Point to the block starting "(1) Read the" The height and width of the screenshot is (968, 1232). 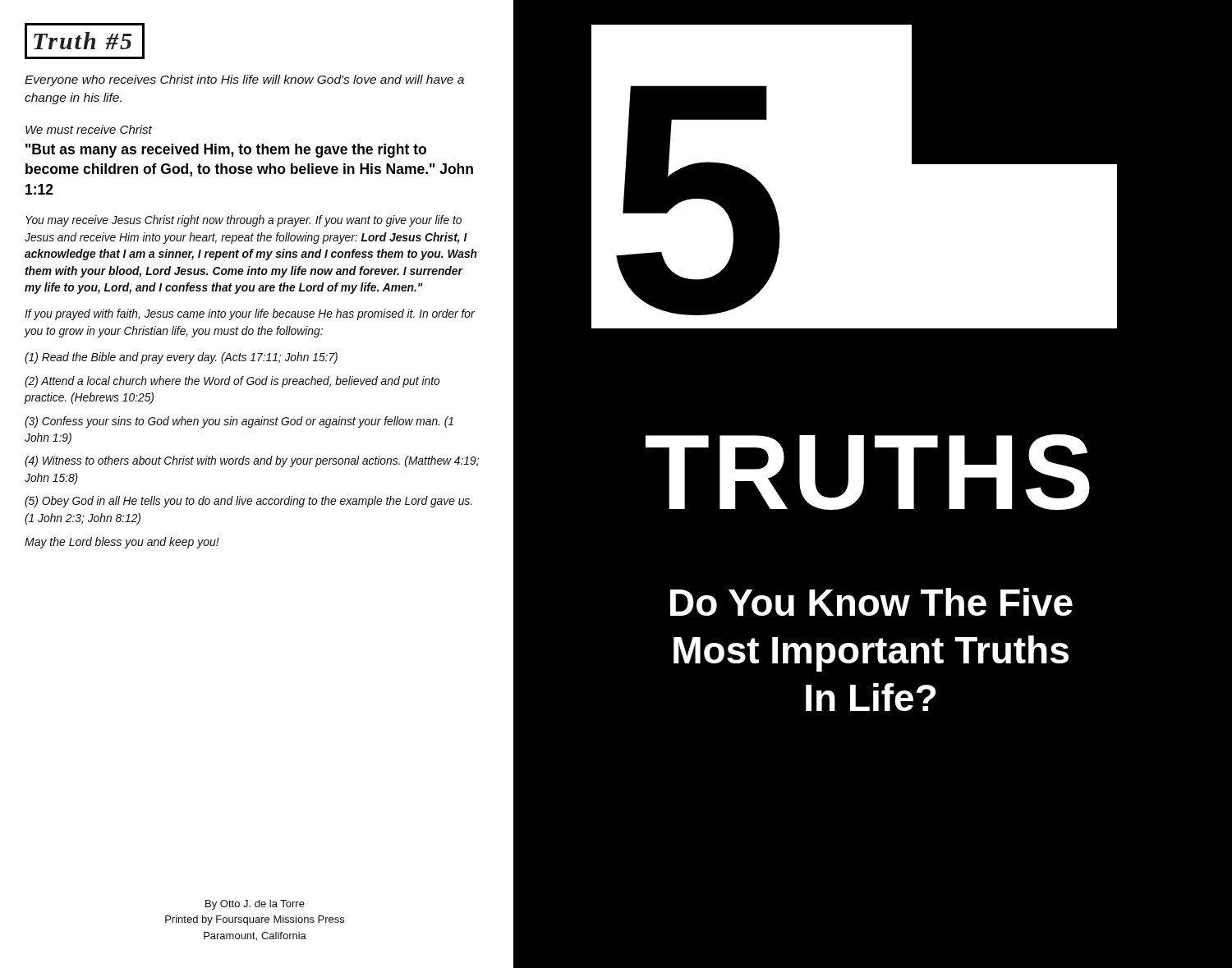click(181, 358)
